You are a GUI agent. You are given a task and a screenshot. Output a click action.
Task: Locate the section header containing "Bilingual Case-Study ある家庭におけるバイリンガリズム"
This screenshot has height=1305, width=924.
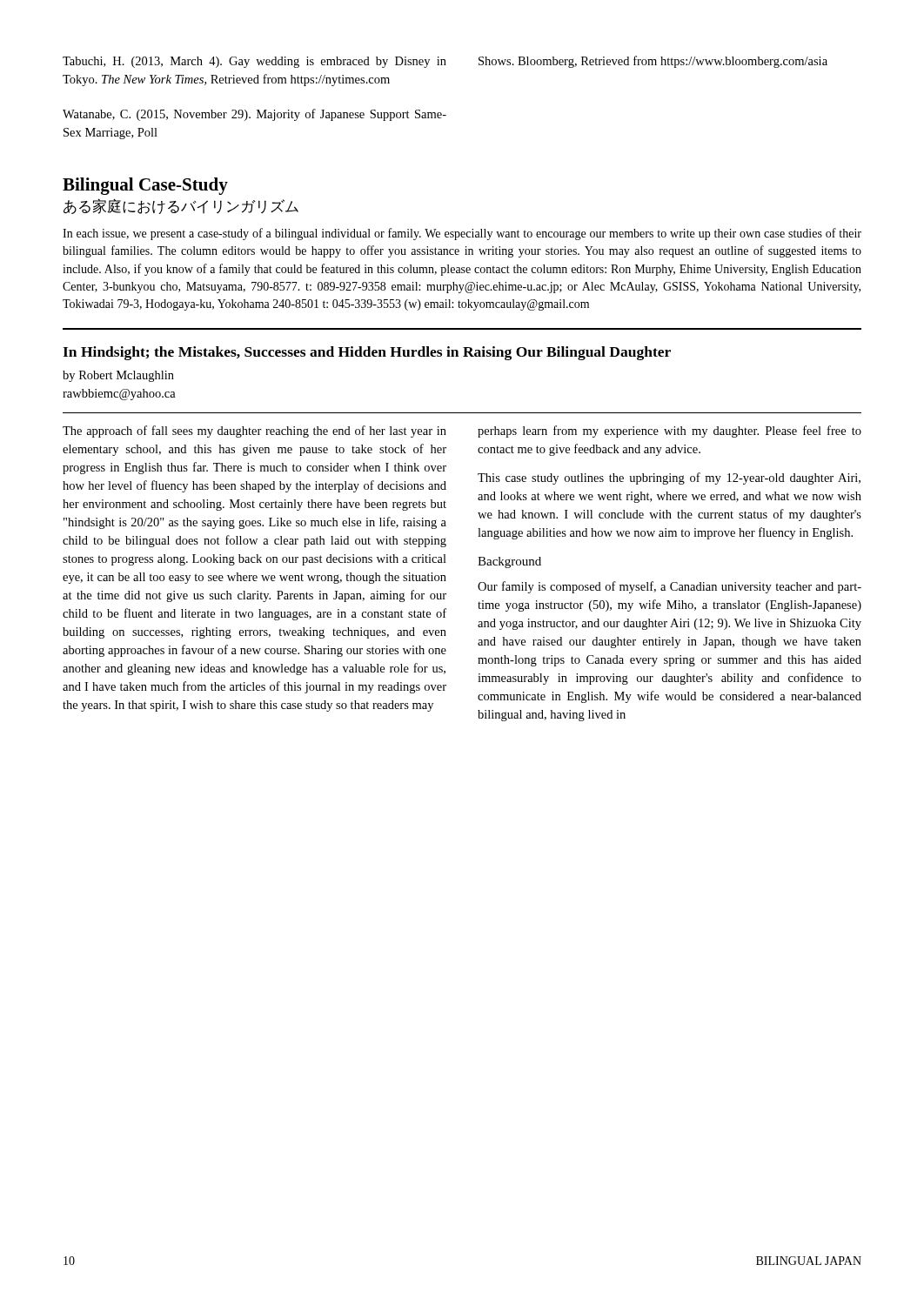point(145,186)
